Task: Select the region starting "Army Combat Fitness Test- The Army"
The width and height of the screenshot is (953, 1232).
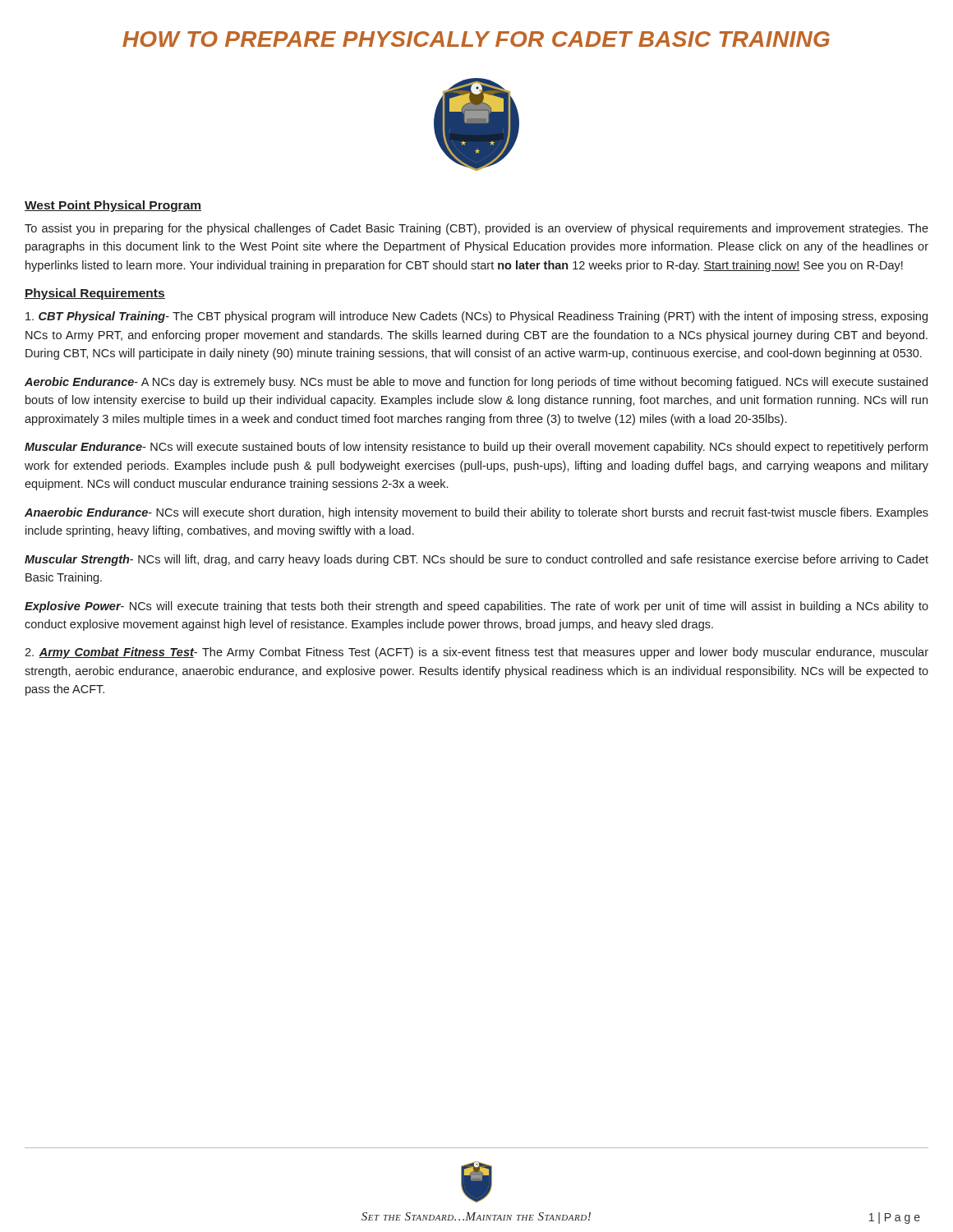Action: [x=476, y=671]
